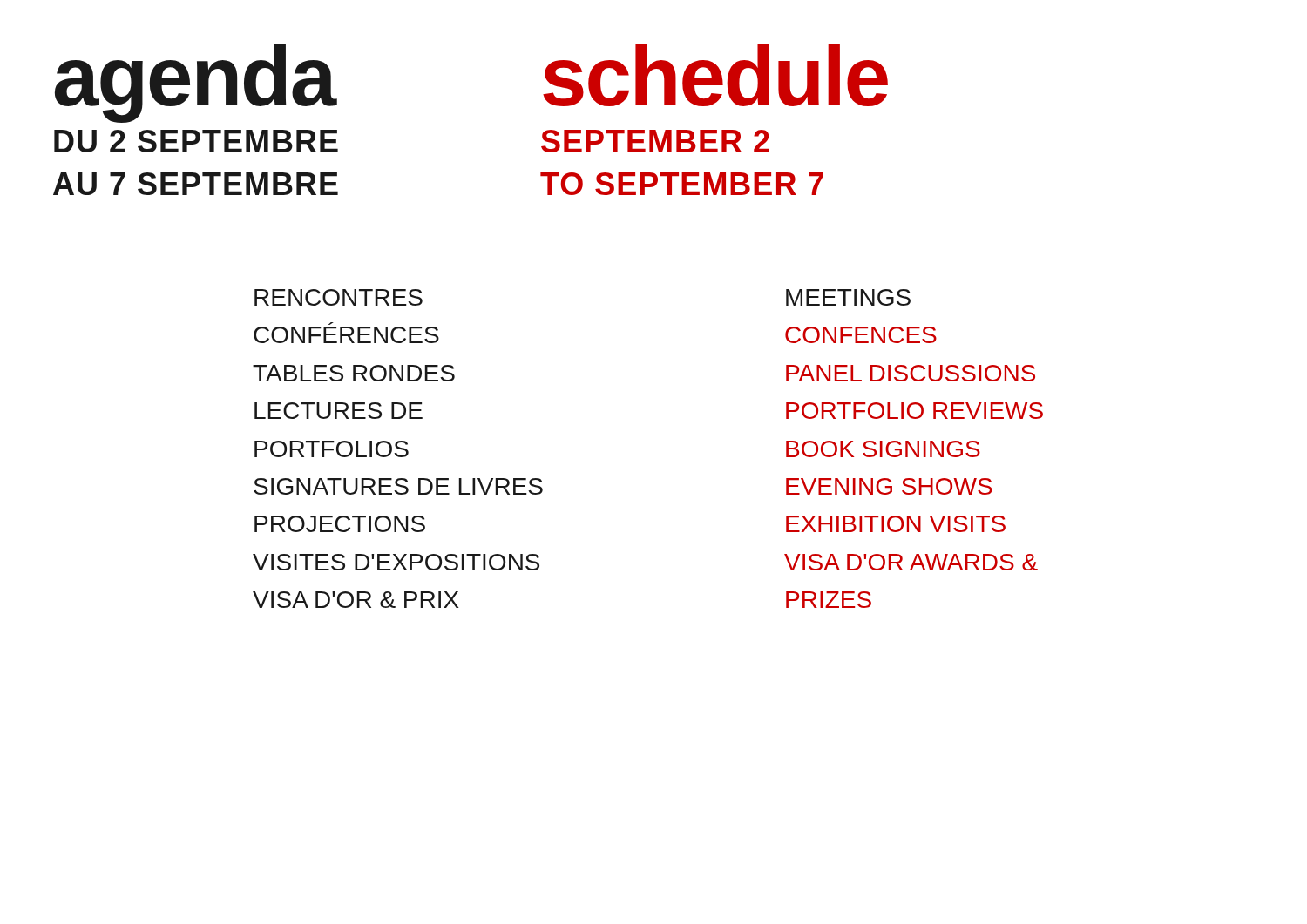
Task: Locate the block starting "schedule SEPTEMBER 2 TO"
Action: click(x=715, y=119)
